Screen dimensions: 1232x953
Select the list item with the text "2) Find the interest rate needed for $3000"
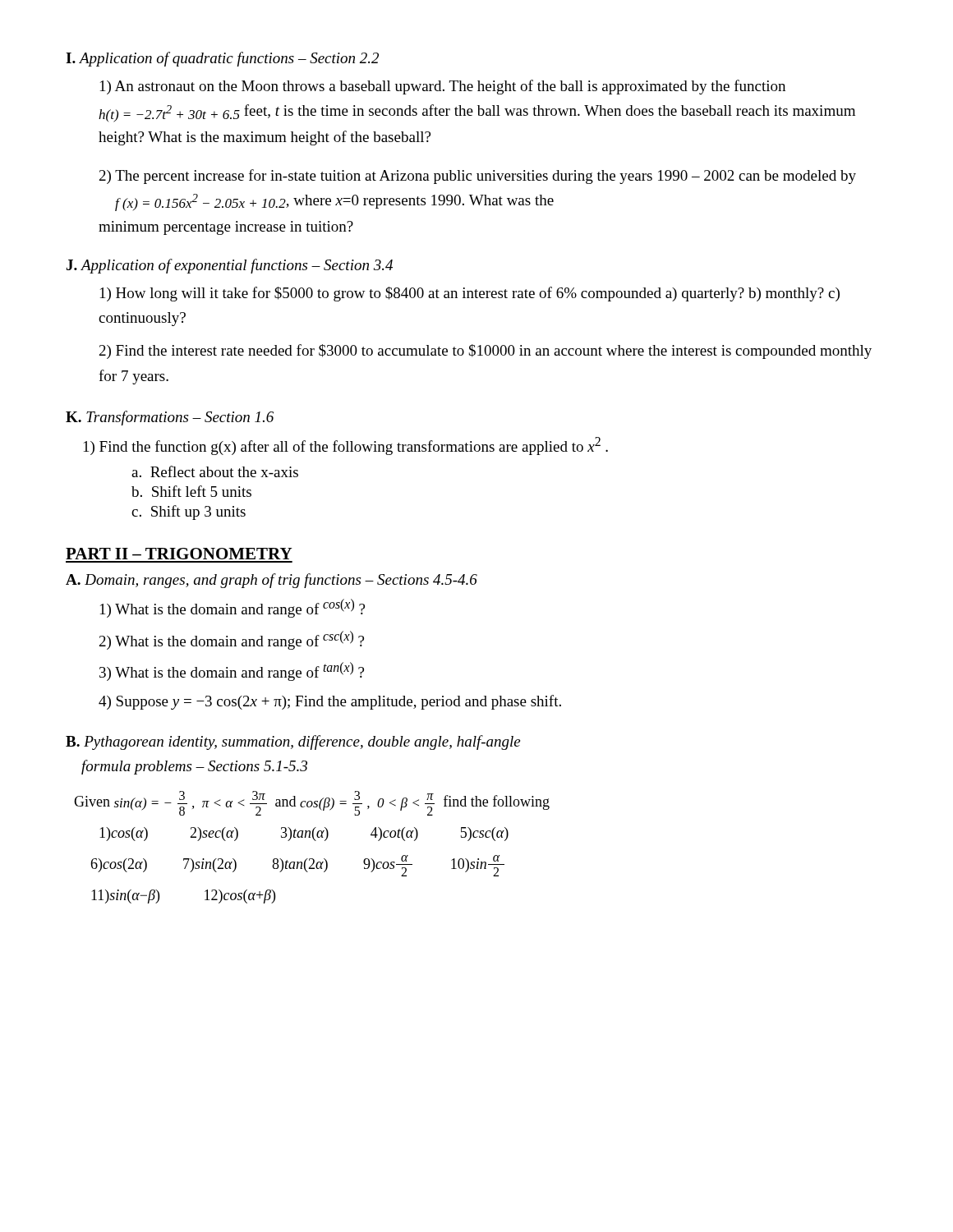[485, 363]
